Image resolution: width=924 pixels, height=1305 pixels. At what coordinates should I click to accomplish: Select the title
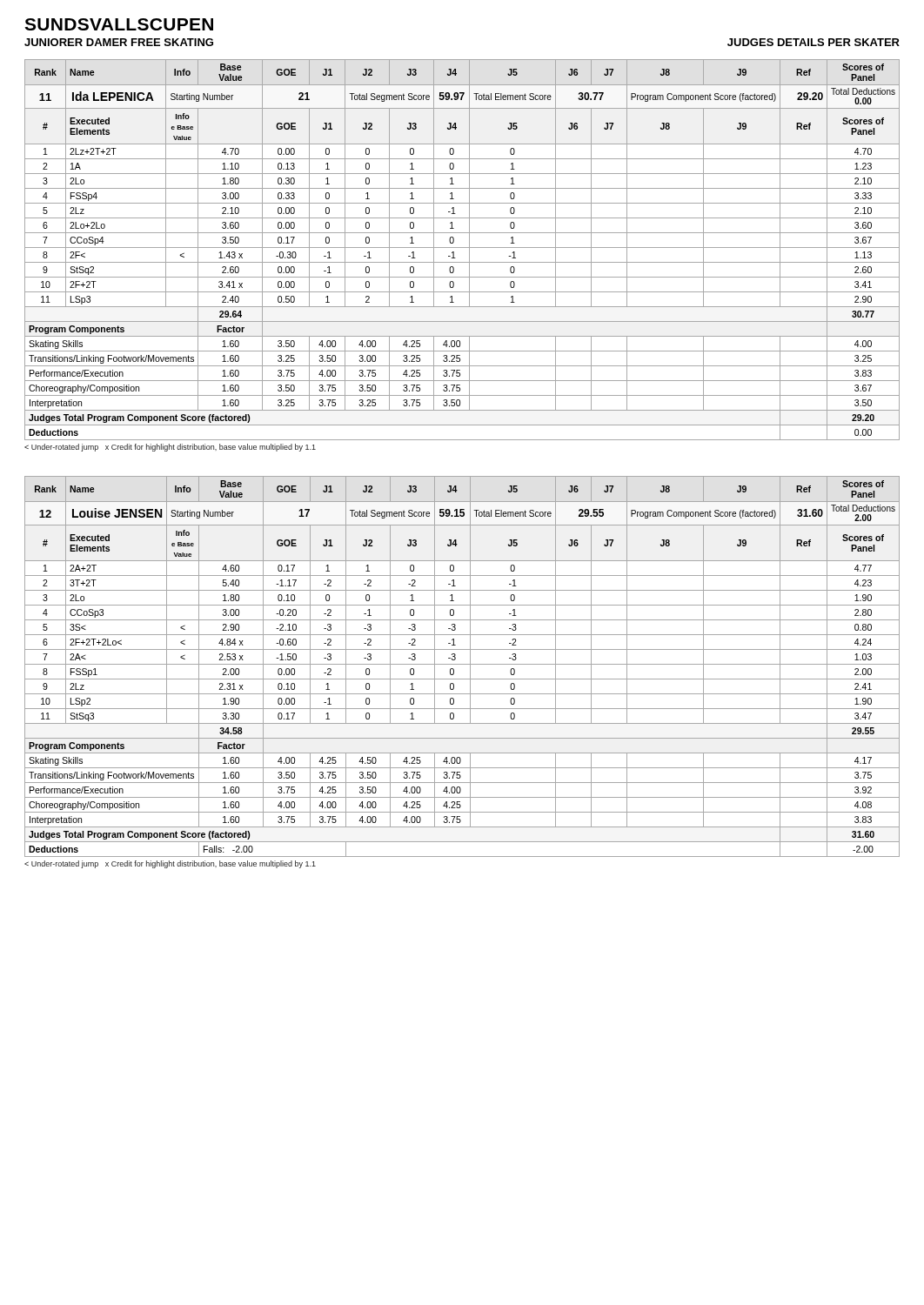(x=120, y=24)
